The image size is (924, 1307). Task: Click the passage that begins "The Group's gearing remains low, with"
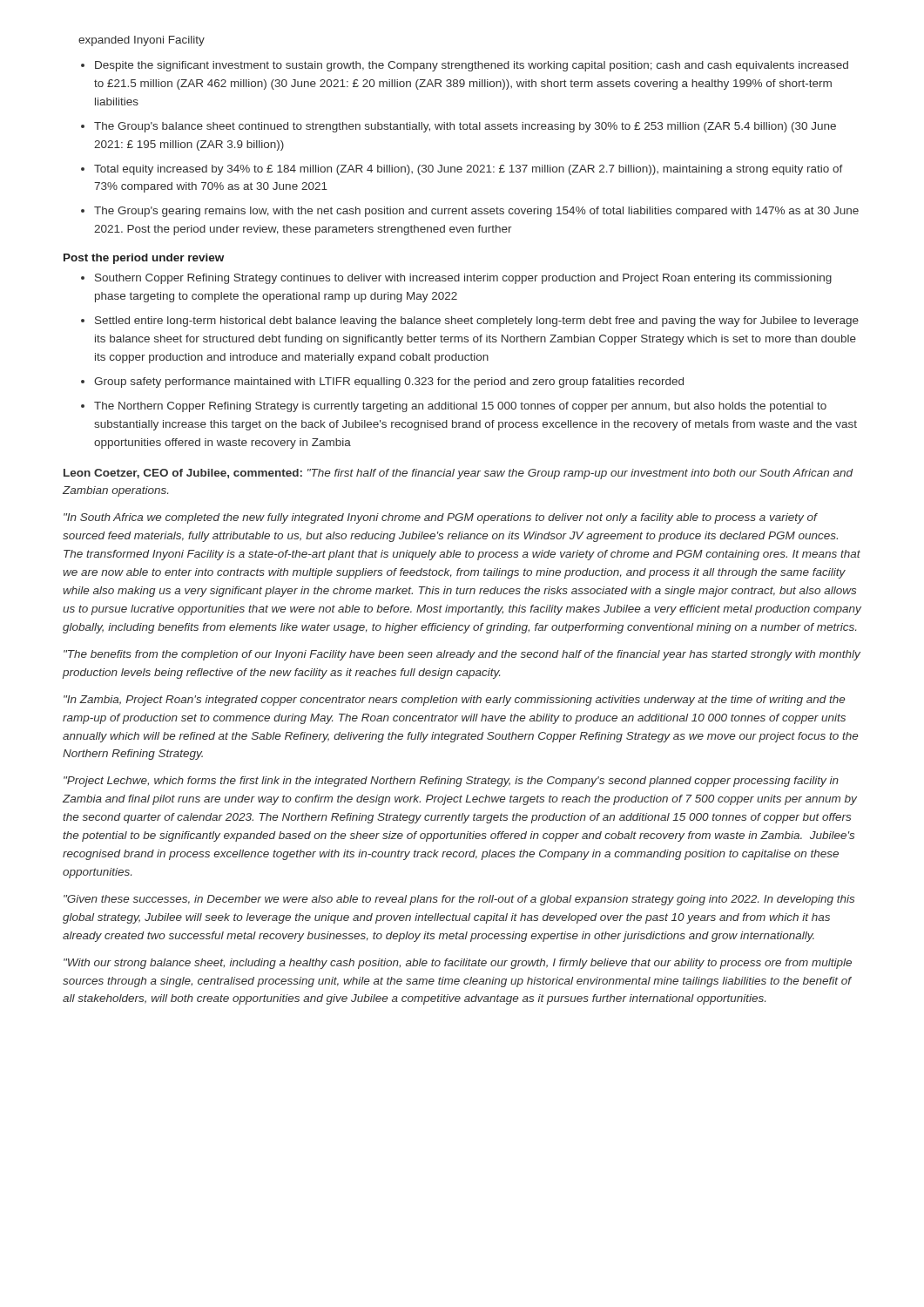point(477,220)
